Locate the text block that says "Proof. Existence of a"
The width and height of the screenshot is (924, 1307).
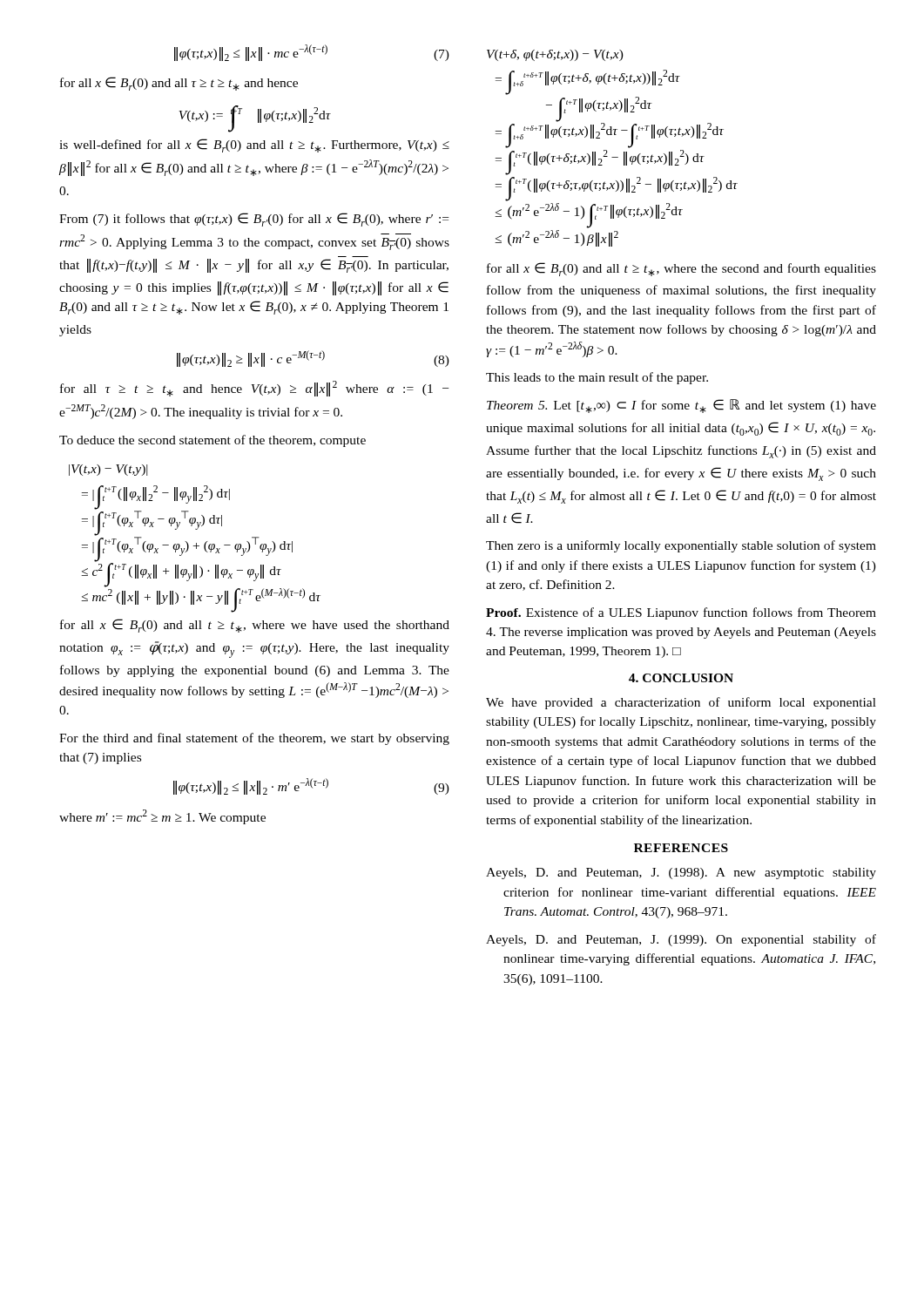pyautogui.click(x=681, y=632)
